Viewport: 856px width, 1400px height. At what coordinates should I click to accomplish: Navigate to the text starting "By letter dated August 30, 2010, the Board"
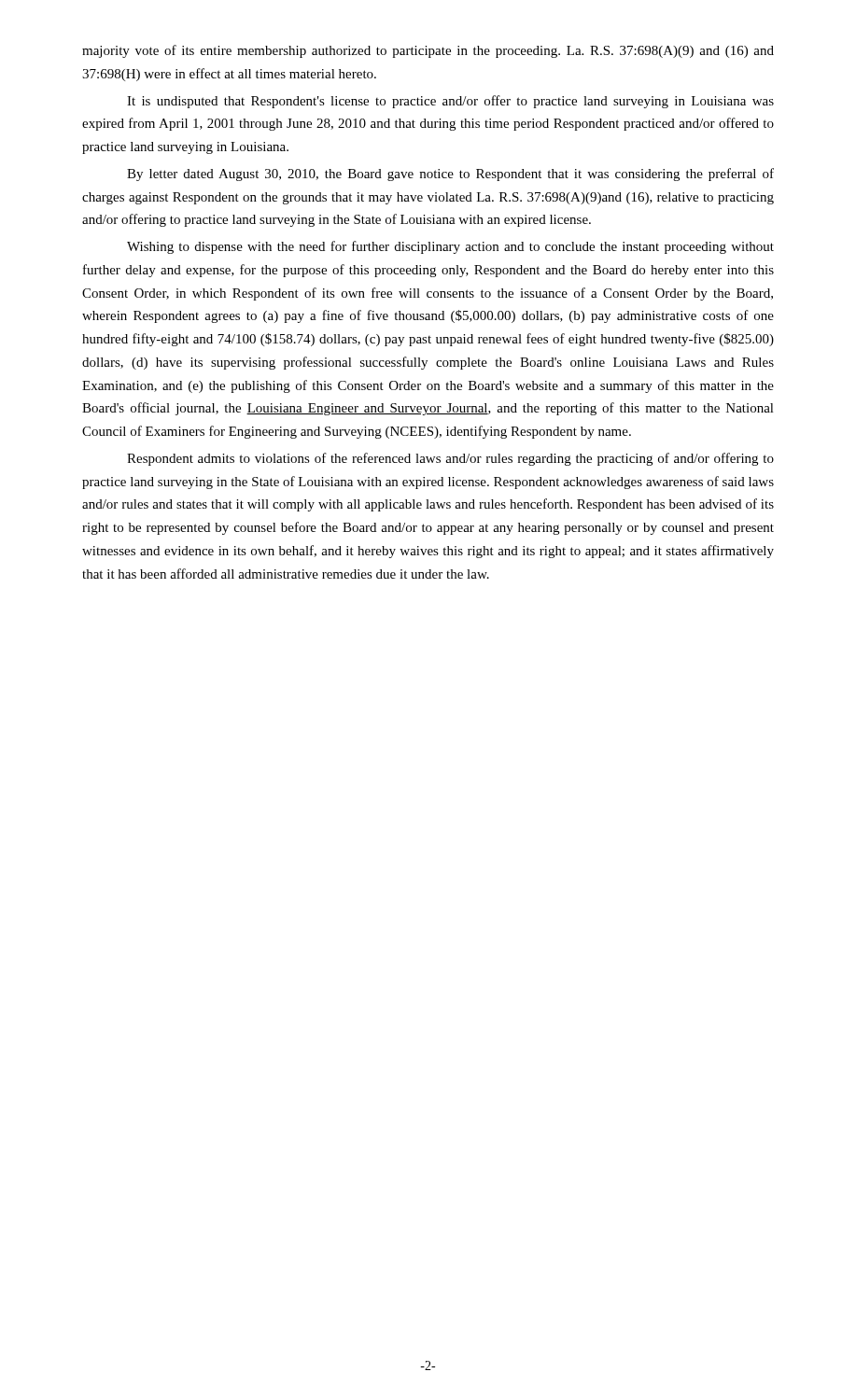(428, 197)
